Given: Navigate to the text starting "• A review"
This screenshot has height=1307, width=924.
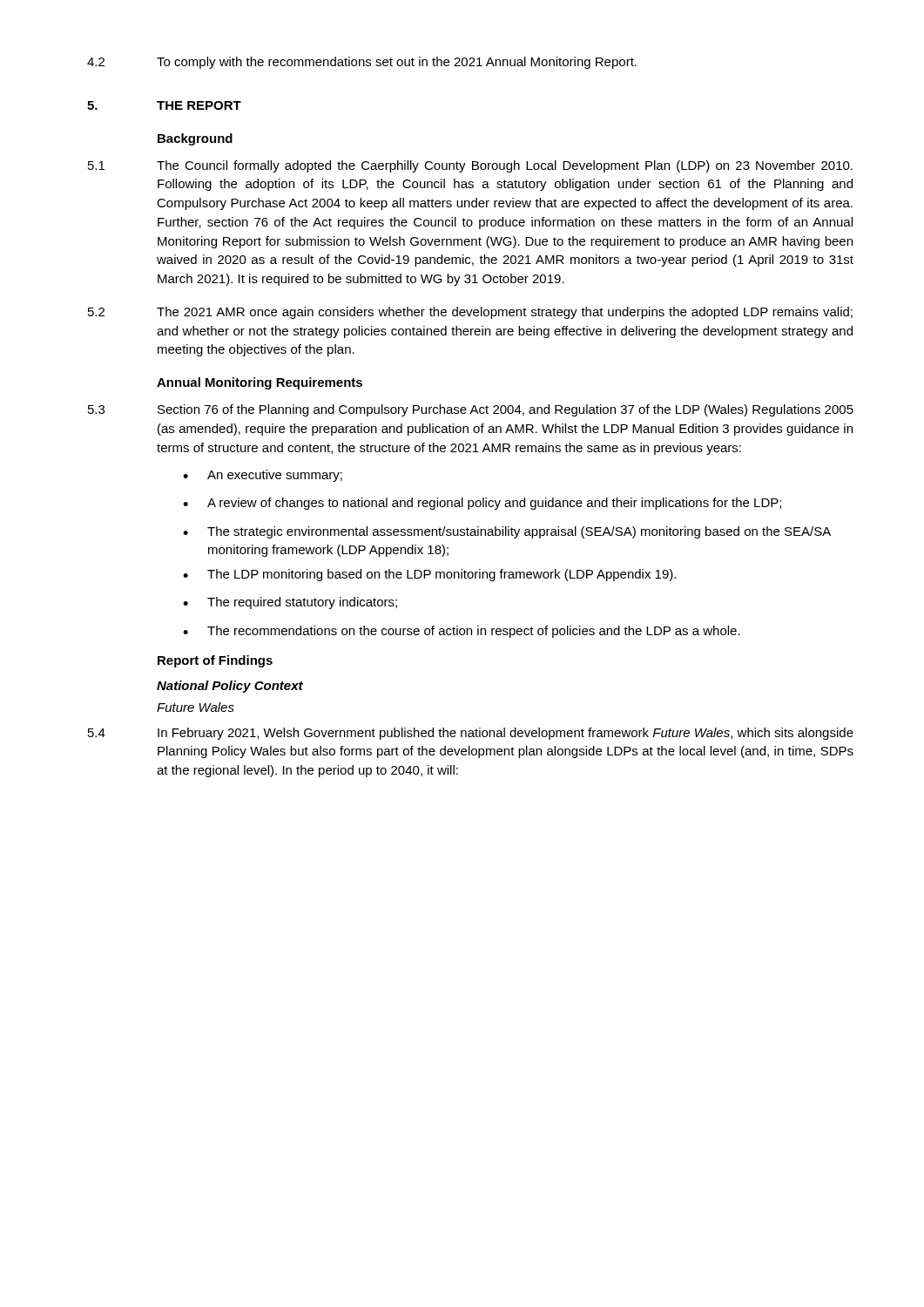Looking at the screenshot, I should (518, 505).
